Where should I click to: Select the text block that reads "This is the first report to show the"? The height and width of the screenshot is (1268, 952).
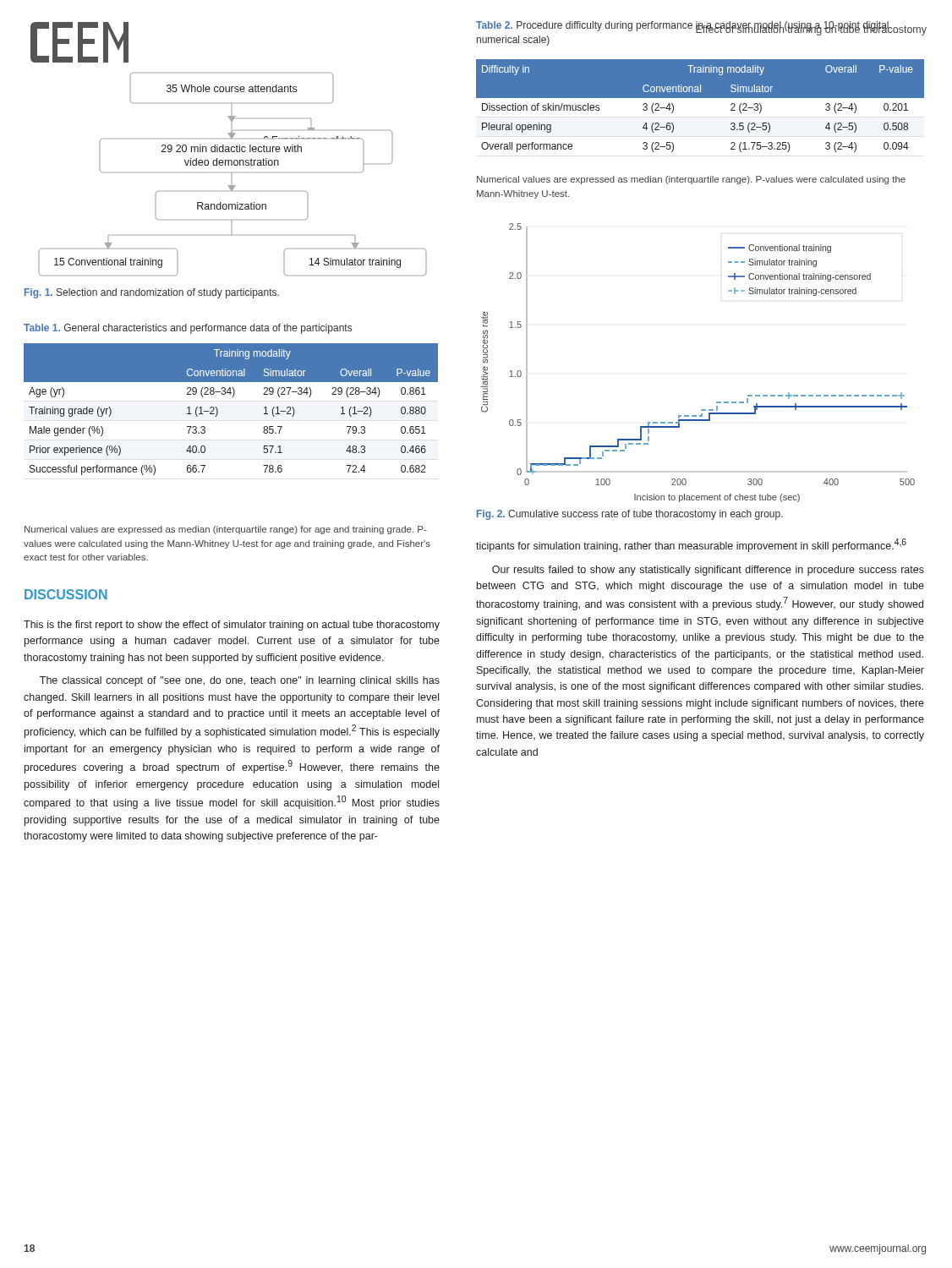point(232,731)
